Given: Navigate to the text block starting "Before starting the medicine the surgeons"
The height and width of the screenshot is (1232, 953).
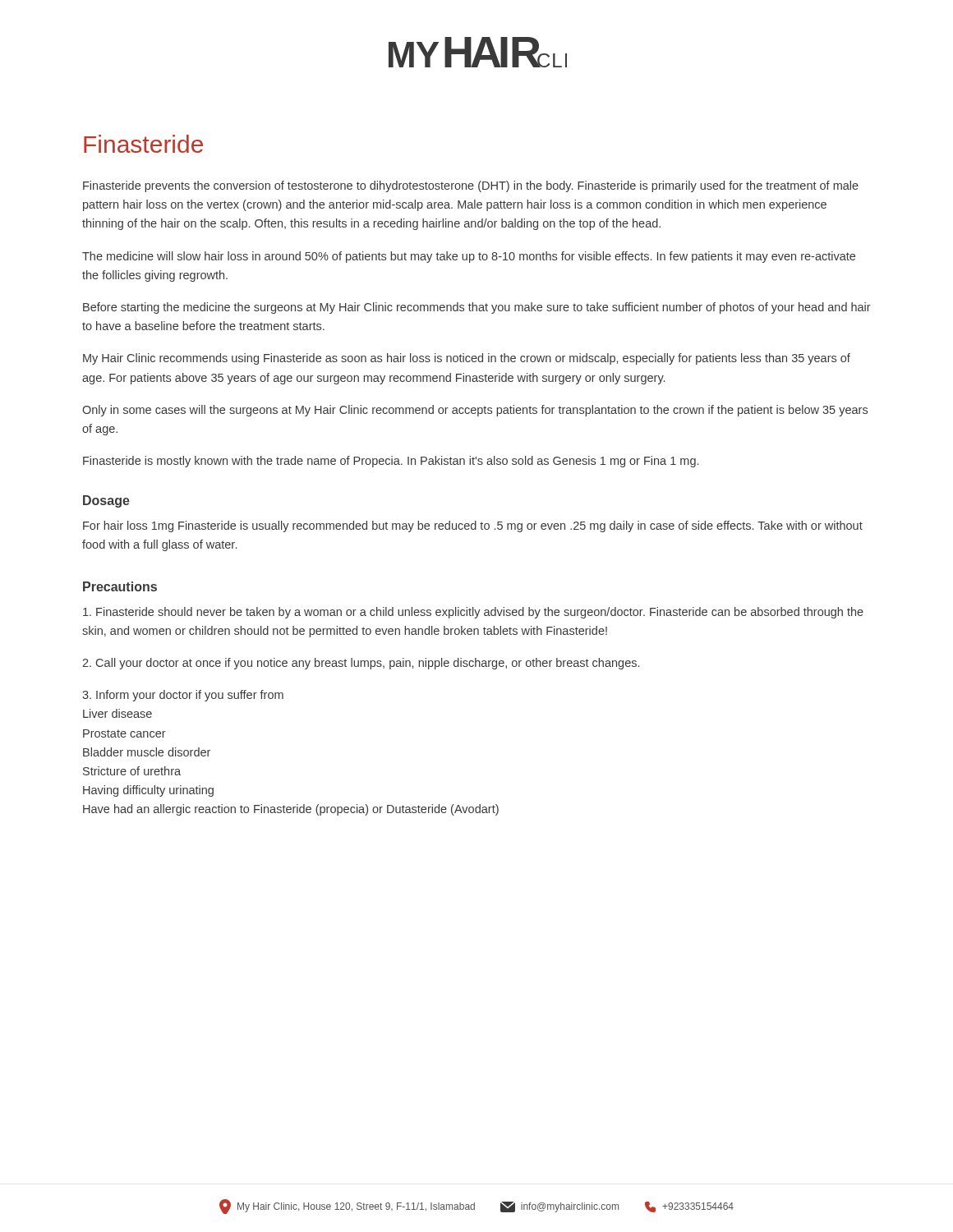Looking at the screenshot, I should tap(476, 317).
